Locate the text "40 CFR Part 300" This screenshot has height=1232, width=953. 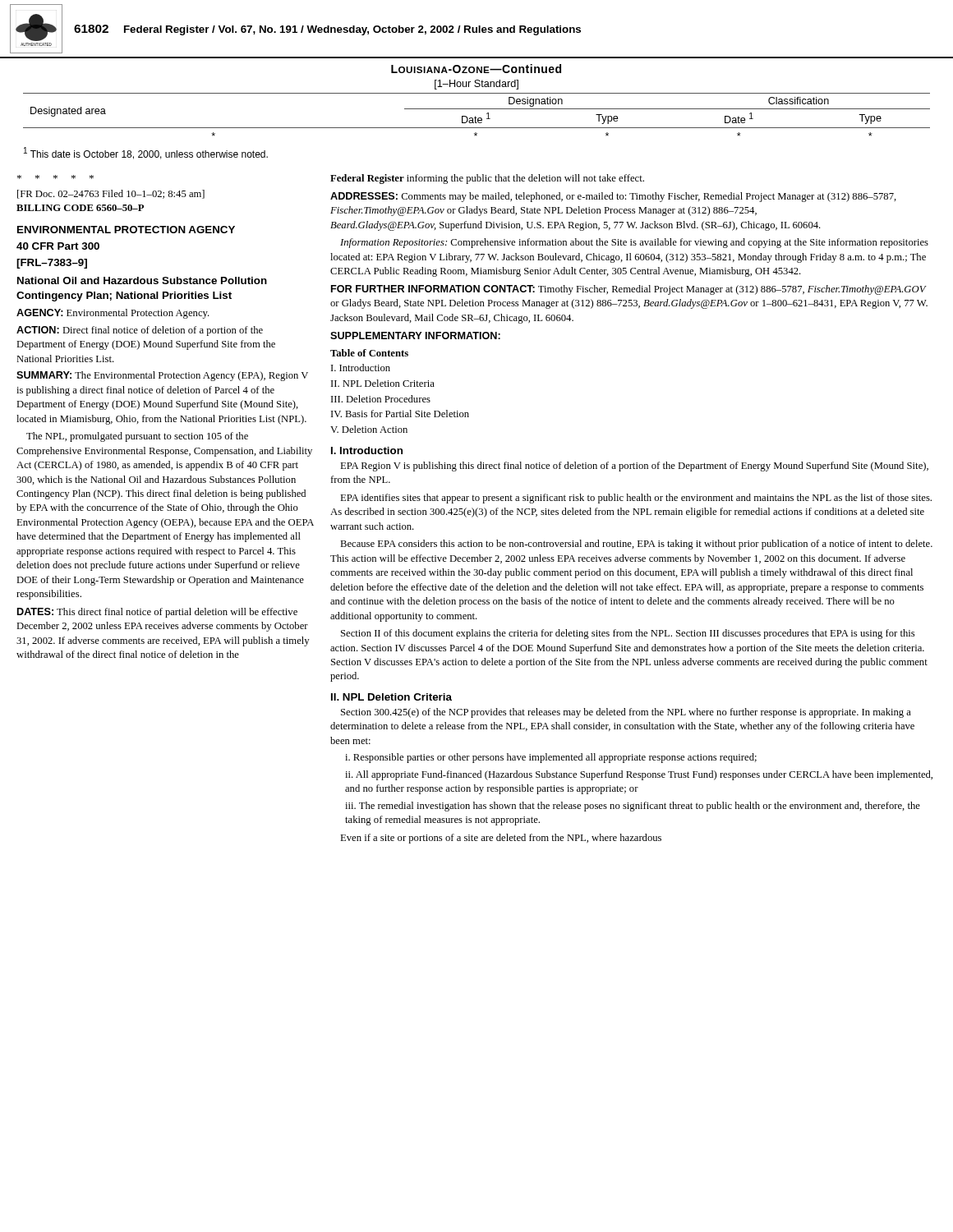pyautogui.click(x=58, y=246)
